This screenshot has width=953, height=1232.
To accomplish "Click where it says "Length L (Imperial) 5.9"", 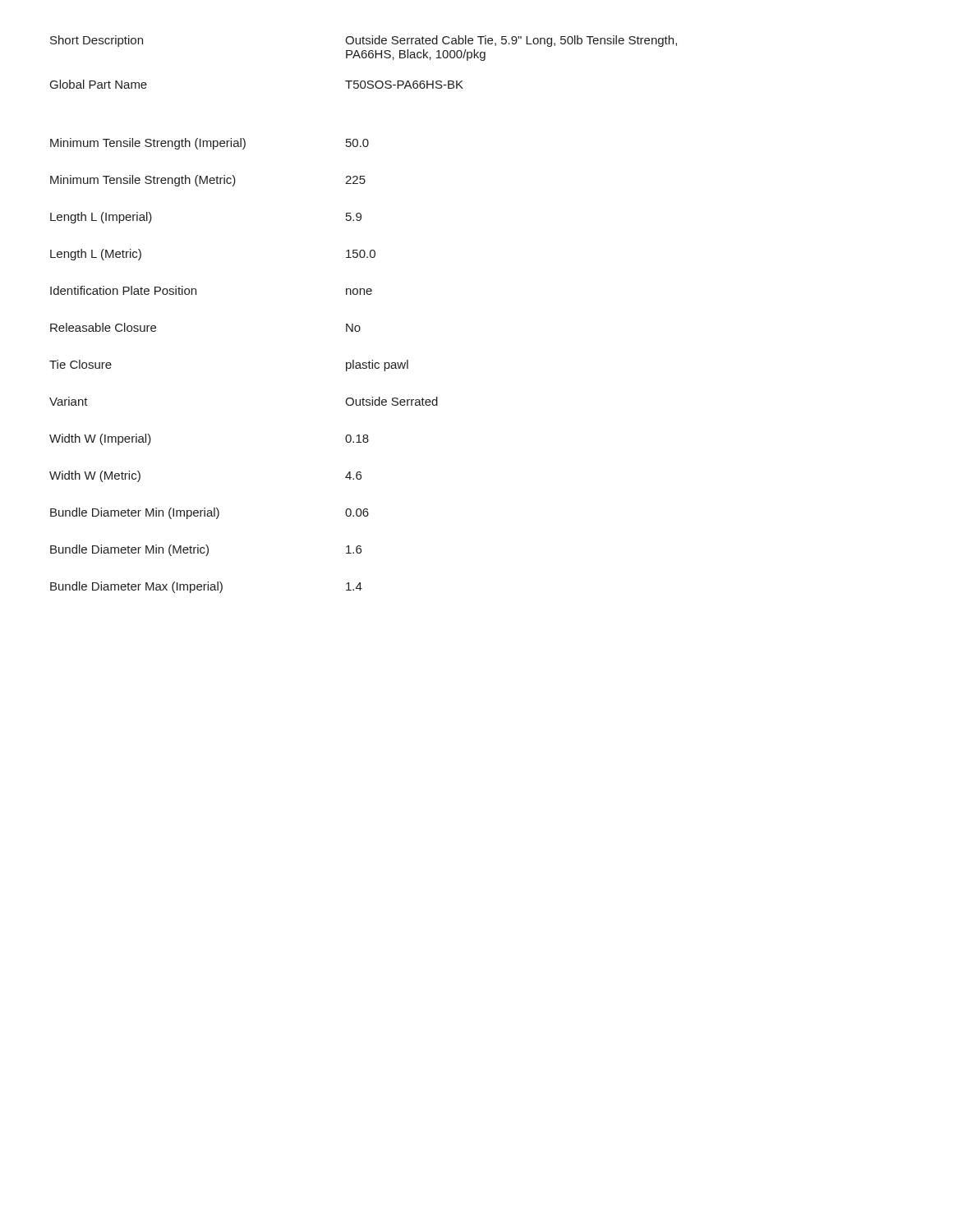I will click(x=102, y=217).
